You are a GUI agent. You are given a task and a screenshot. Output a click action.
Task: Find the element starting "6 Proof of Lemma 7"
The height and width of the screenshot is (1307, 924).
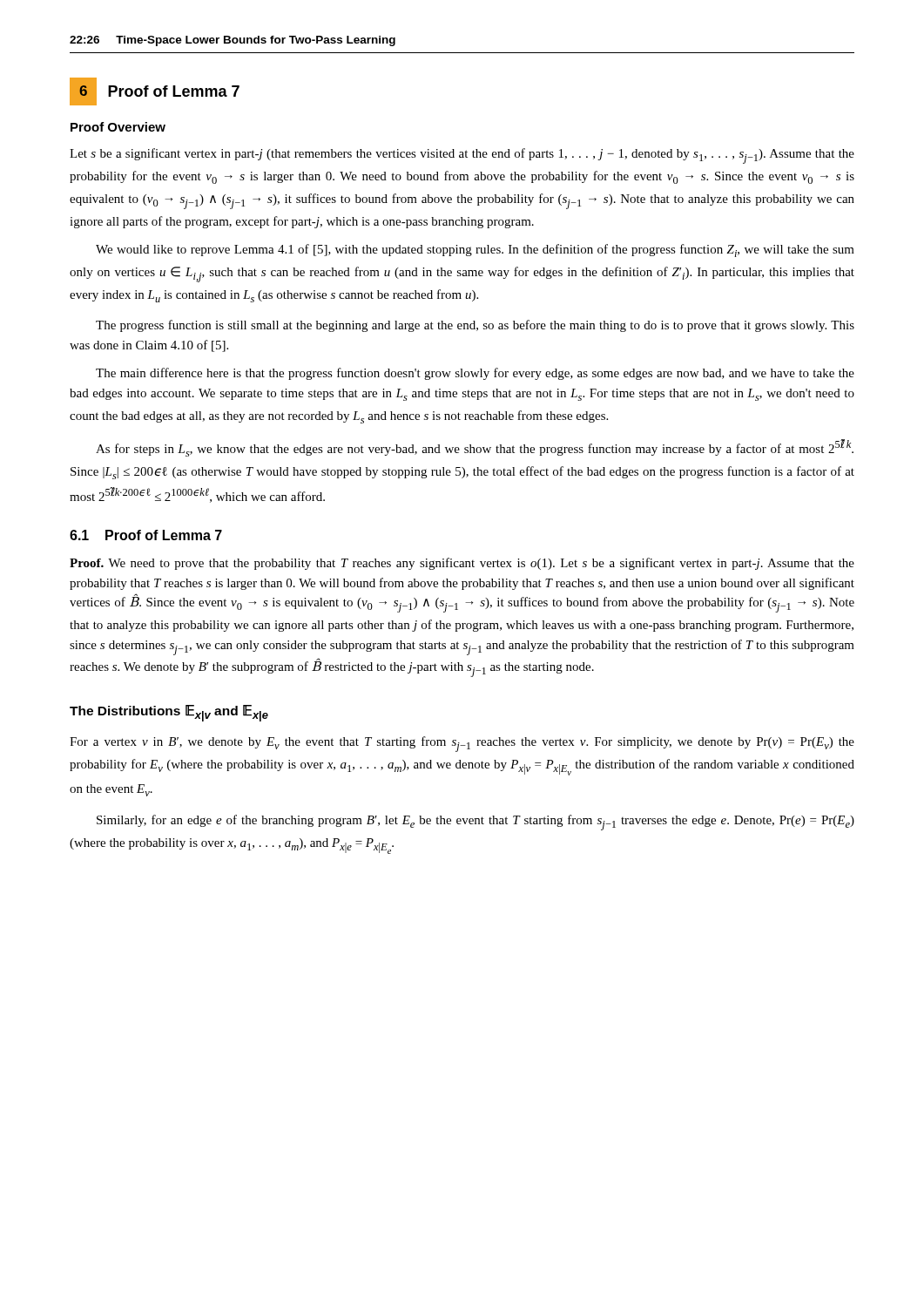155,91
